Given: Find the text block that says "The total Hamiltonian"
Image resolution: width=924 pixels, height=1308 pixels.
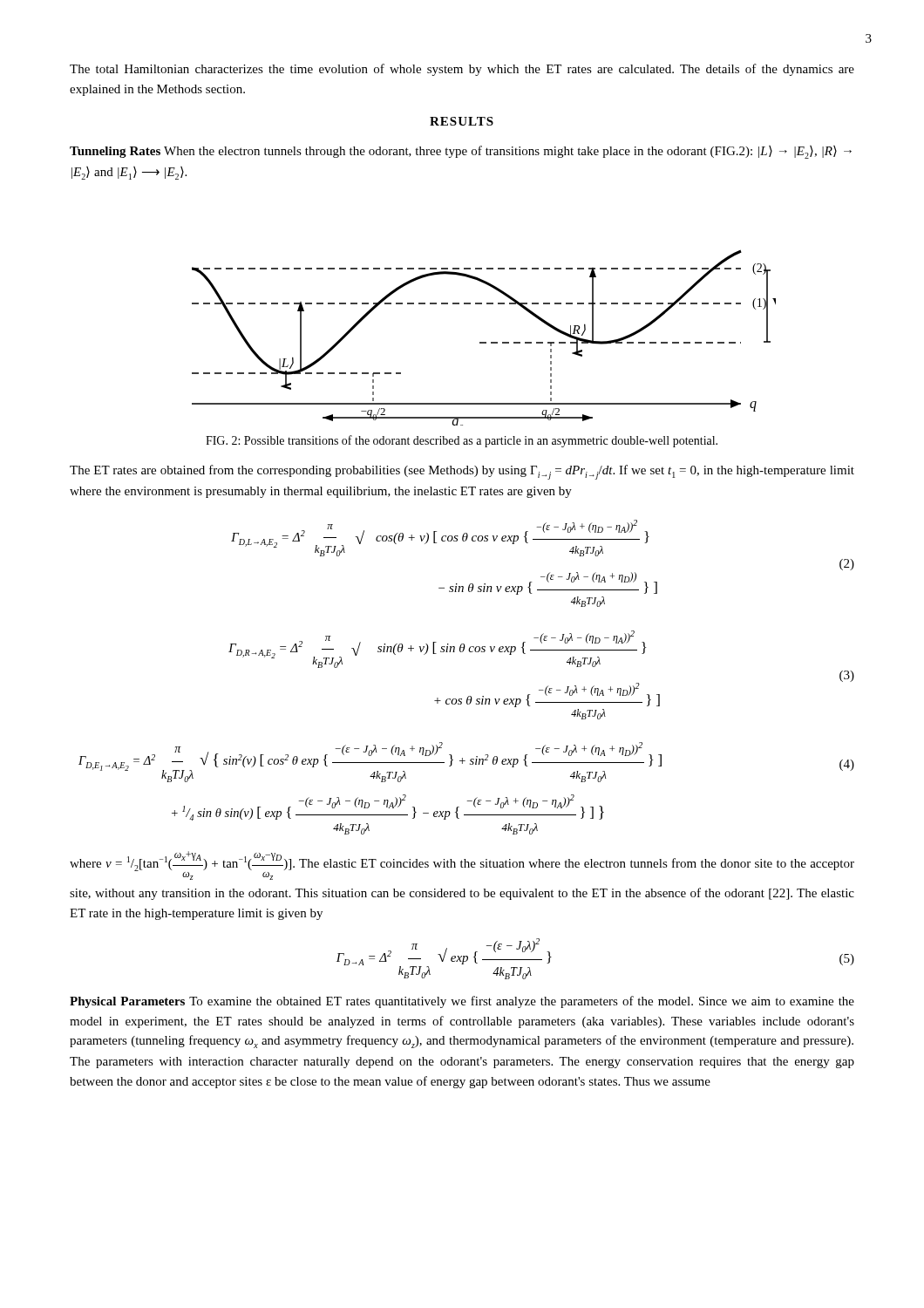Looking at the screenshot, I should [x=462, y=79].
